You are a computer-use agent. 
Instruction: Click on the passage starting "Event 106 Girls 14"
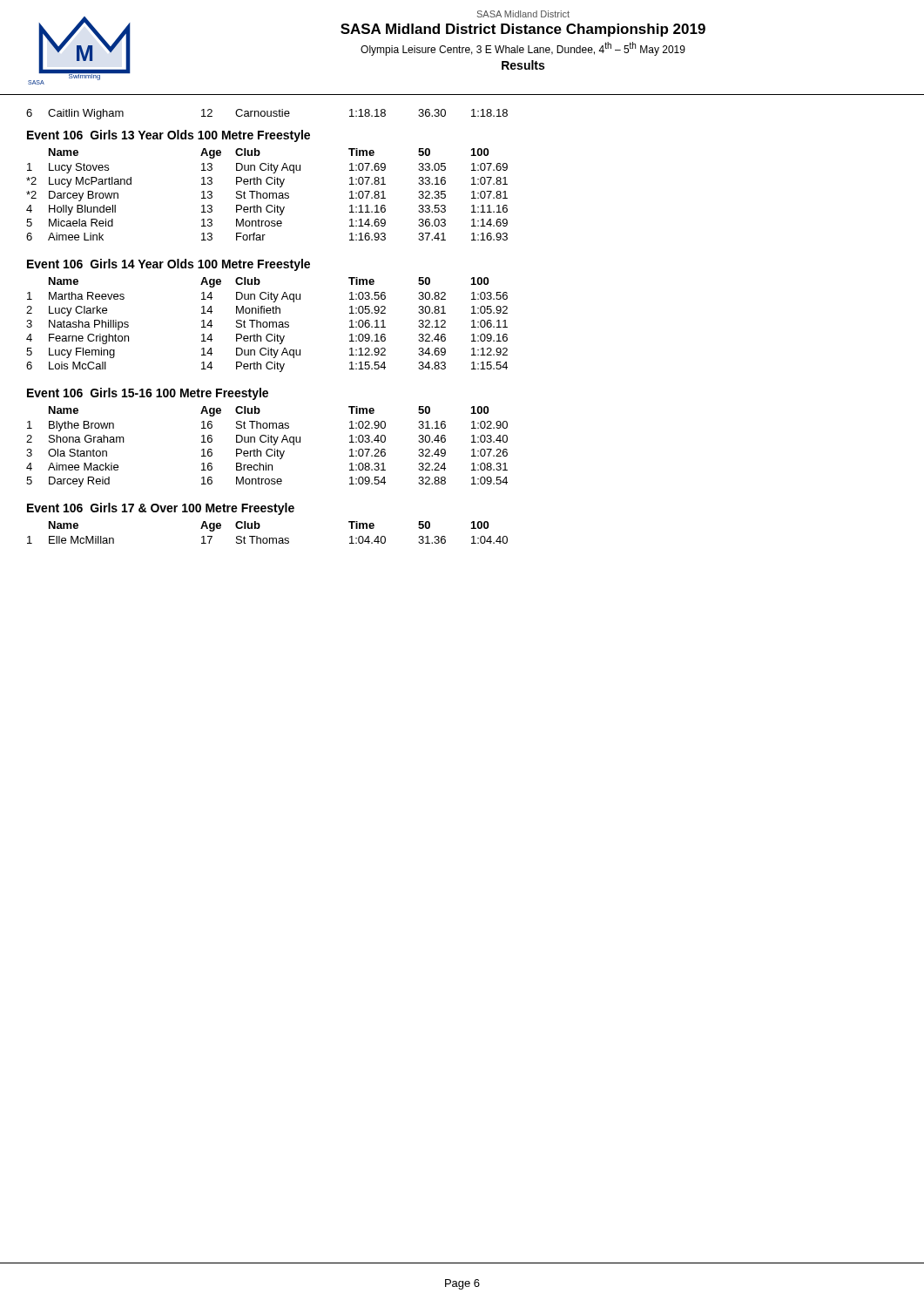point(168,264)
